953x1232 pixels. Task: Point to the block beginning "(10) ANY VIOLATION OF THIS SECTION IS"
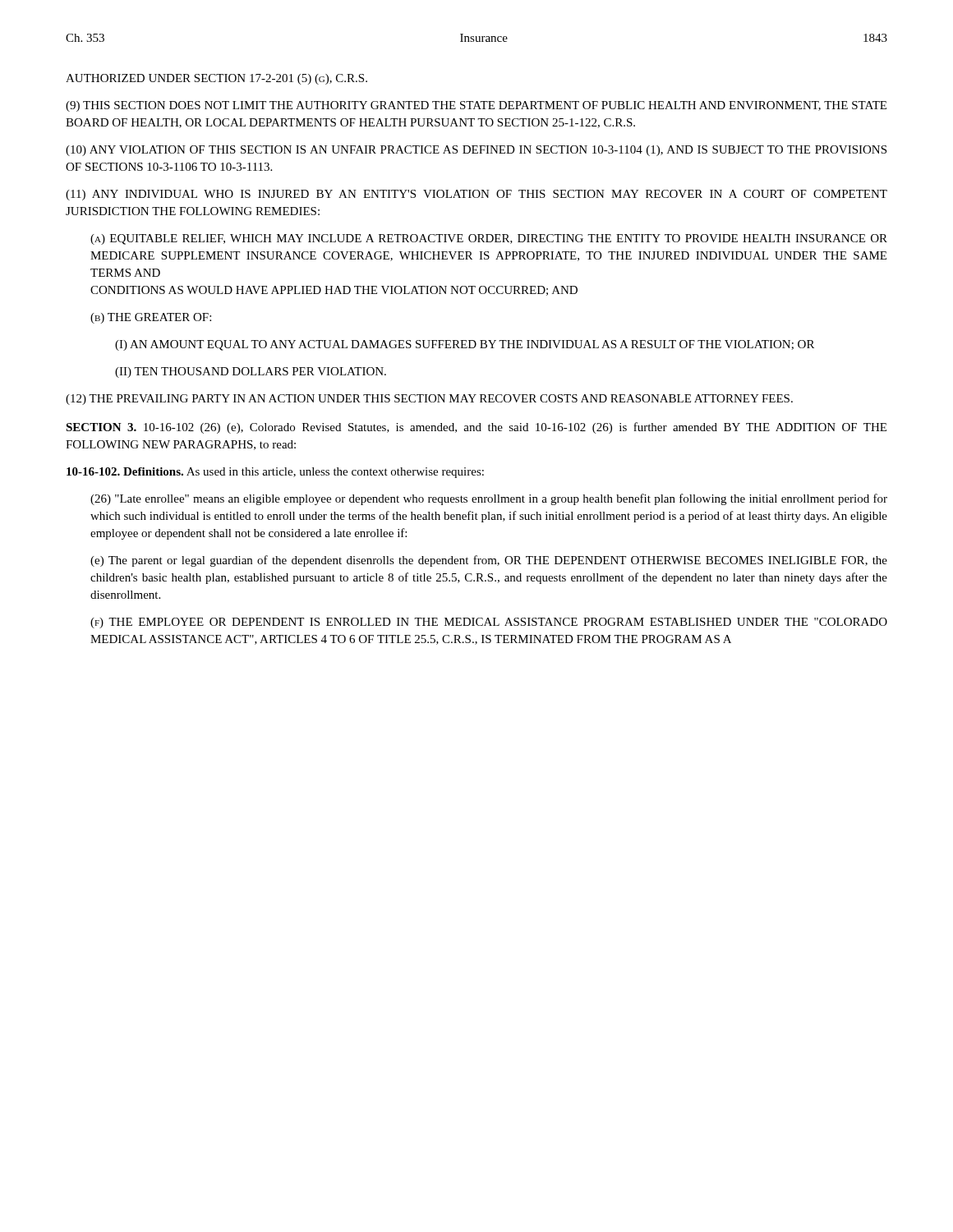pyautogui.click(x=476, y=159)
